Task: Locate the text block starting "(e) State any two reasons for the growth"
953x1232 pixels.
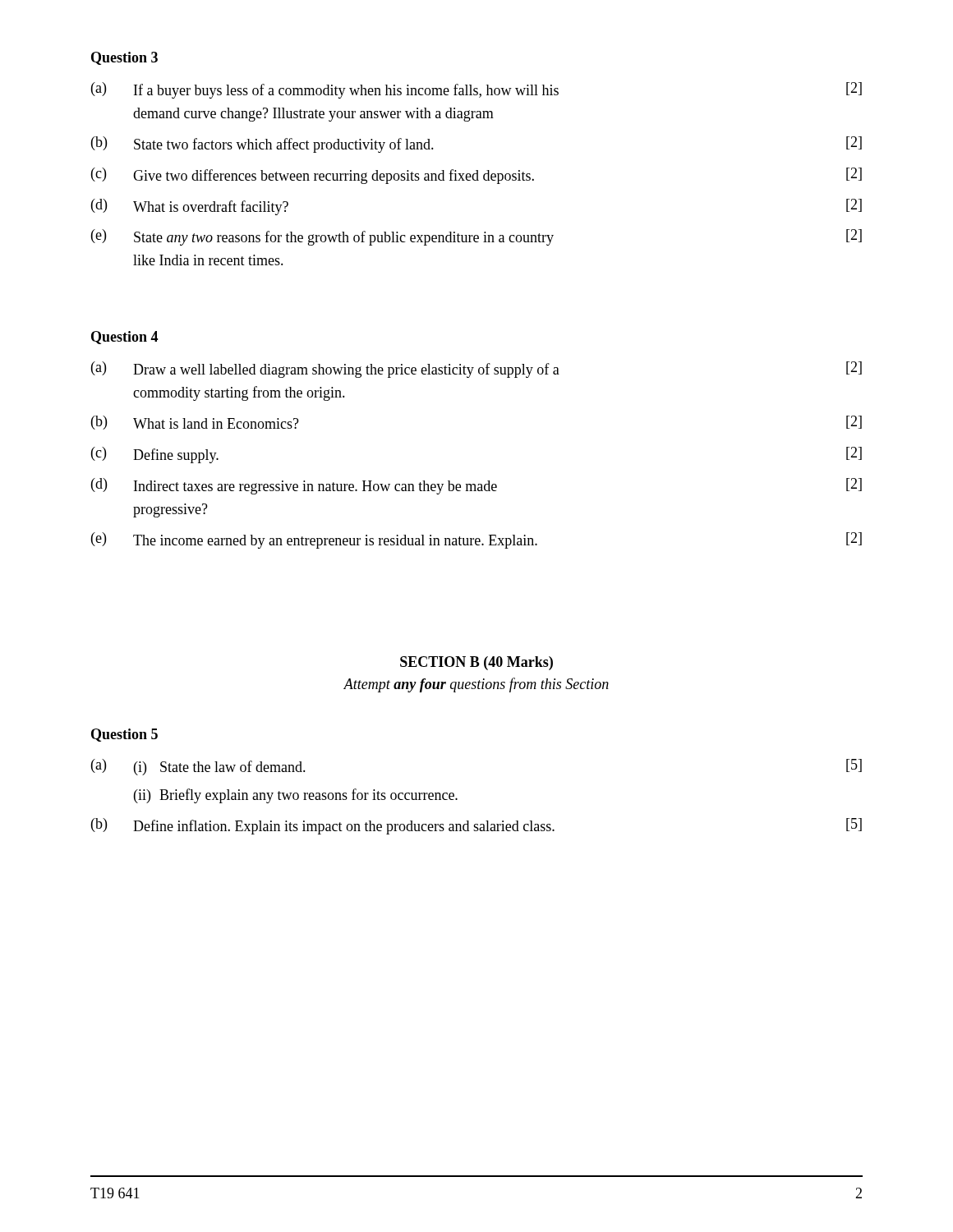Action: click(476, 250)
